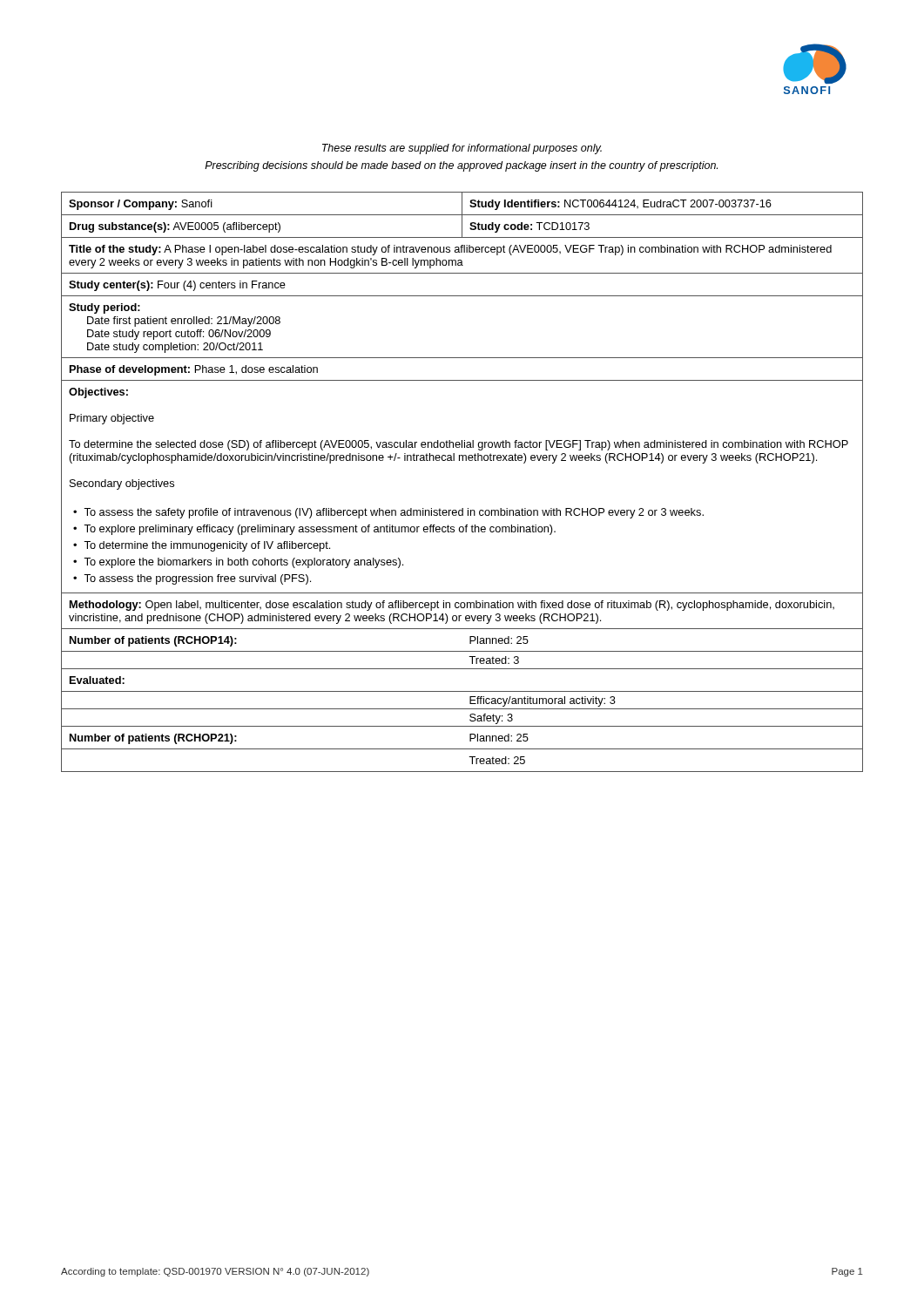The width and height of the screenshot is (924, 1307).
Task: Locate the text block that says "These results are supplied for informational purposes"
Action: pyautogui.click(x=462, y=157)
